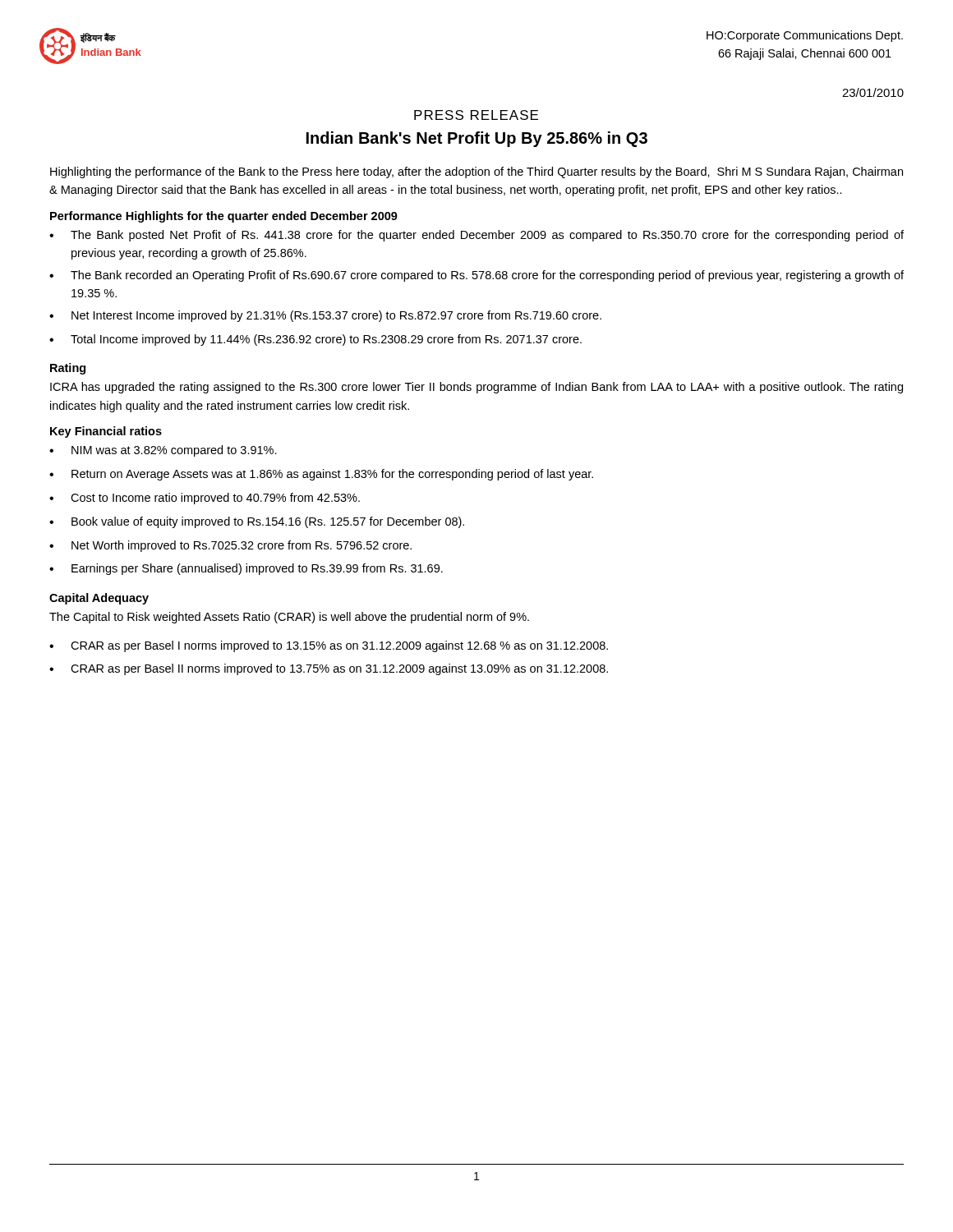The width and height of the screenshot is (953, 1232).
Task: Select the passage starting "• Net Interest Income"
Action: (x=476, y=316)
